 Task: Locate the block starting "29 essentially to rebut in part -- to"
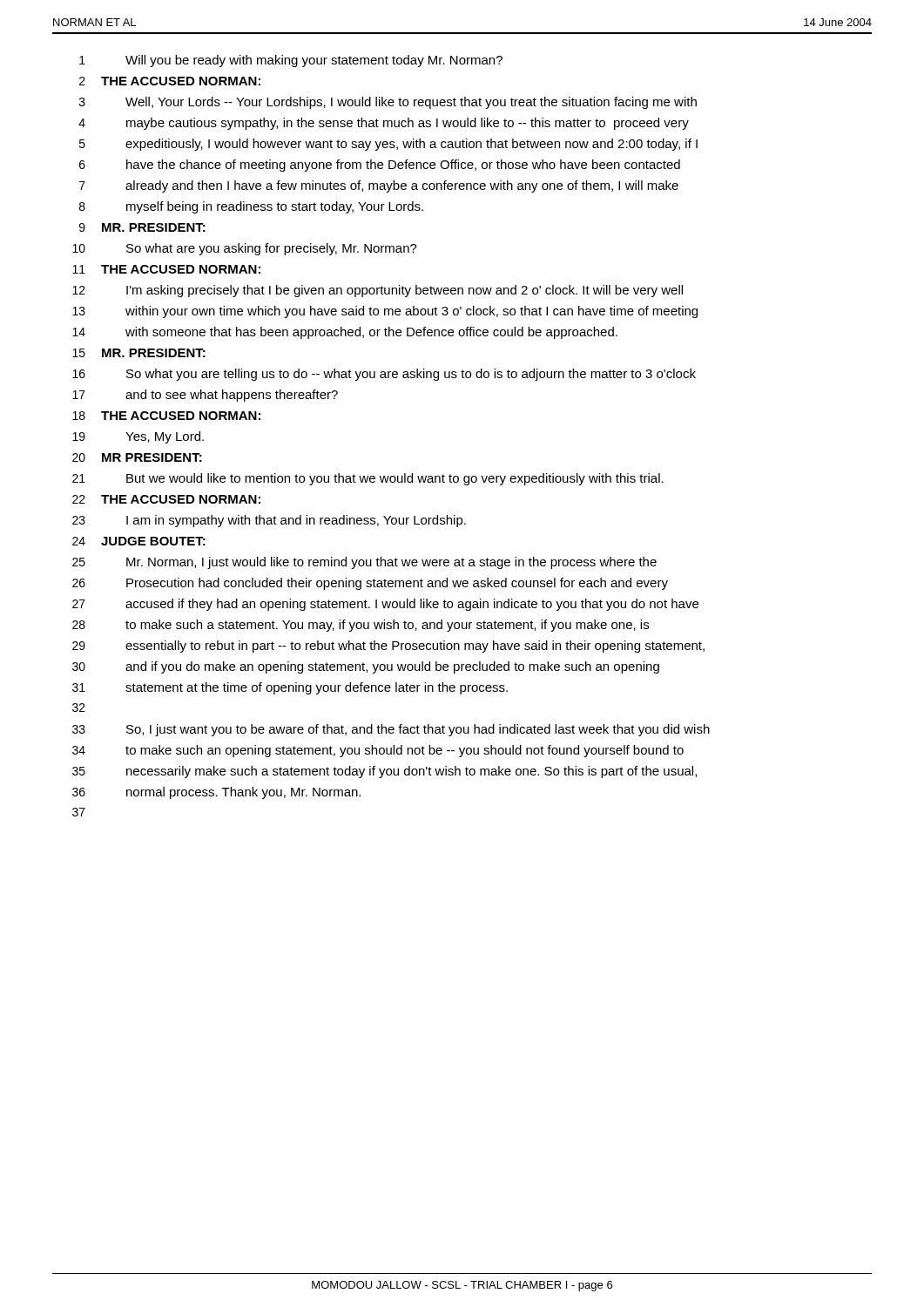click(462, 646)
